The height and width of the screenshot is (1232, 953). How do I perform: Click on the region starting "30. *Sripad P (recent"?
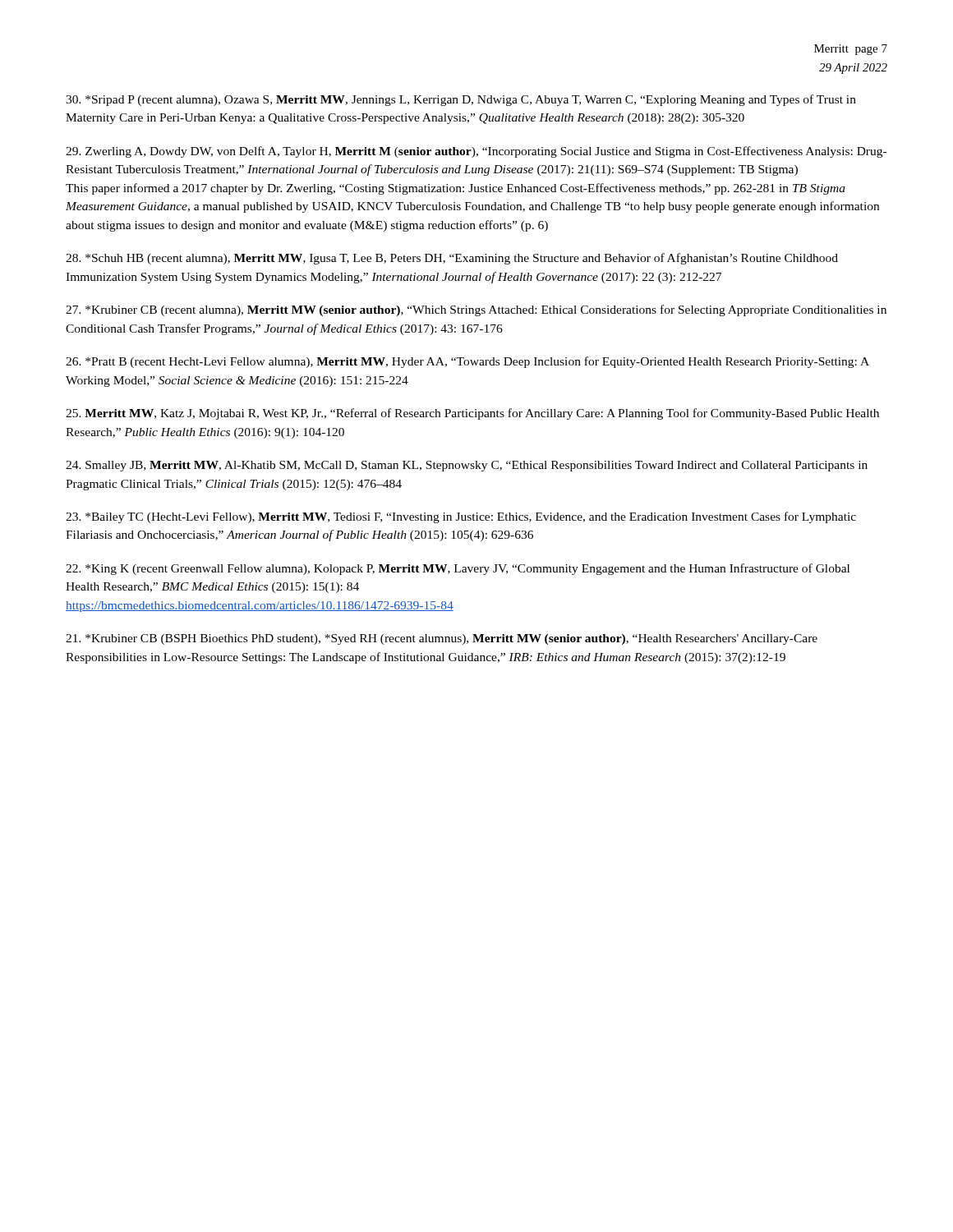pyautogui.click(x=476, y=109)
